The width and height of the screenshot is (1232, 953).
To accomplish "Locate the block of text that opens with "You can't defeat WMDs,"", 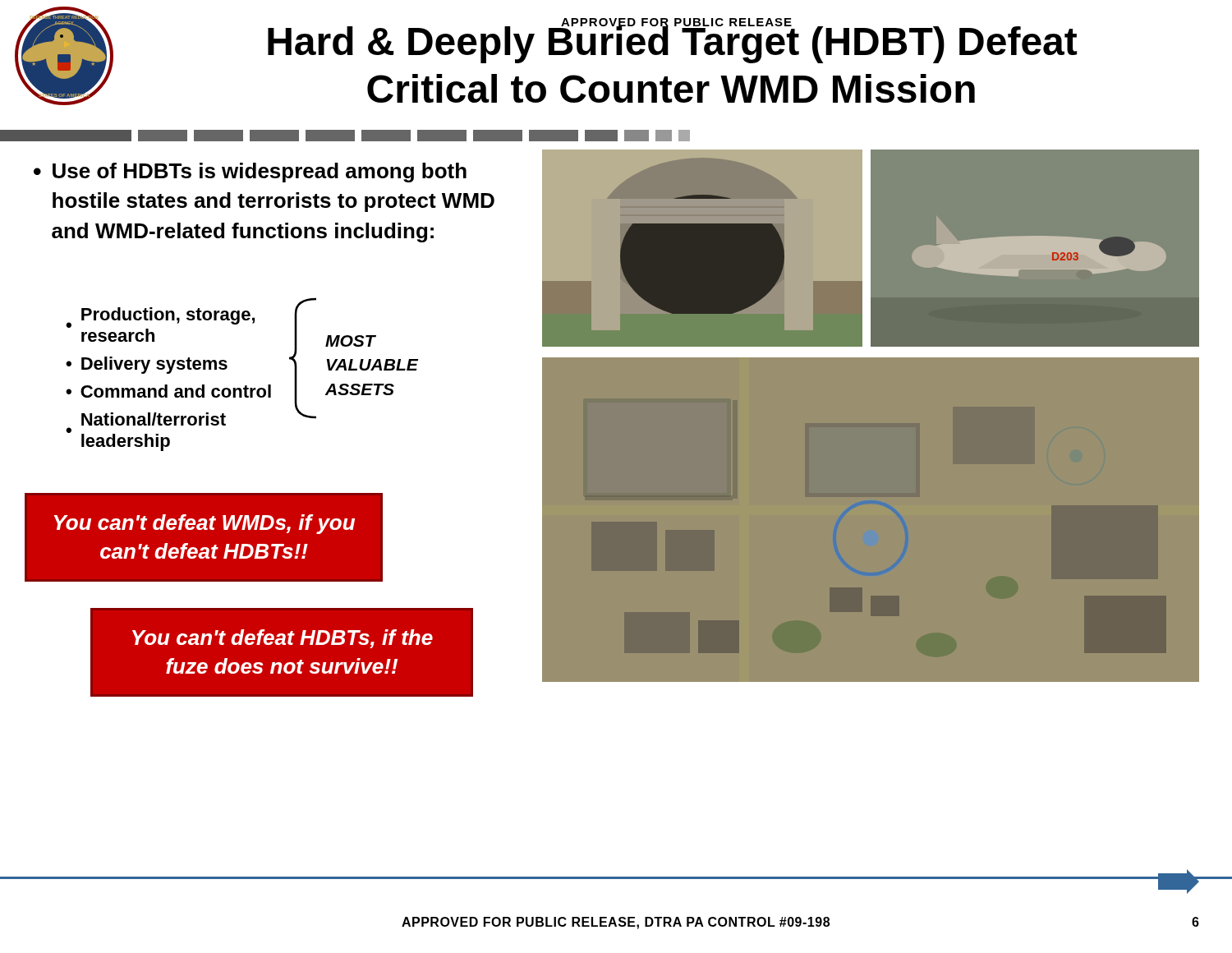I will [204, 537].
